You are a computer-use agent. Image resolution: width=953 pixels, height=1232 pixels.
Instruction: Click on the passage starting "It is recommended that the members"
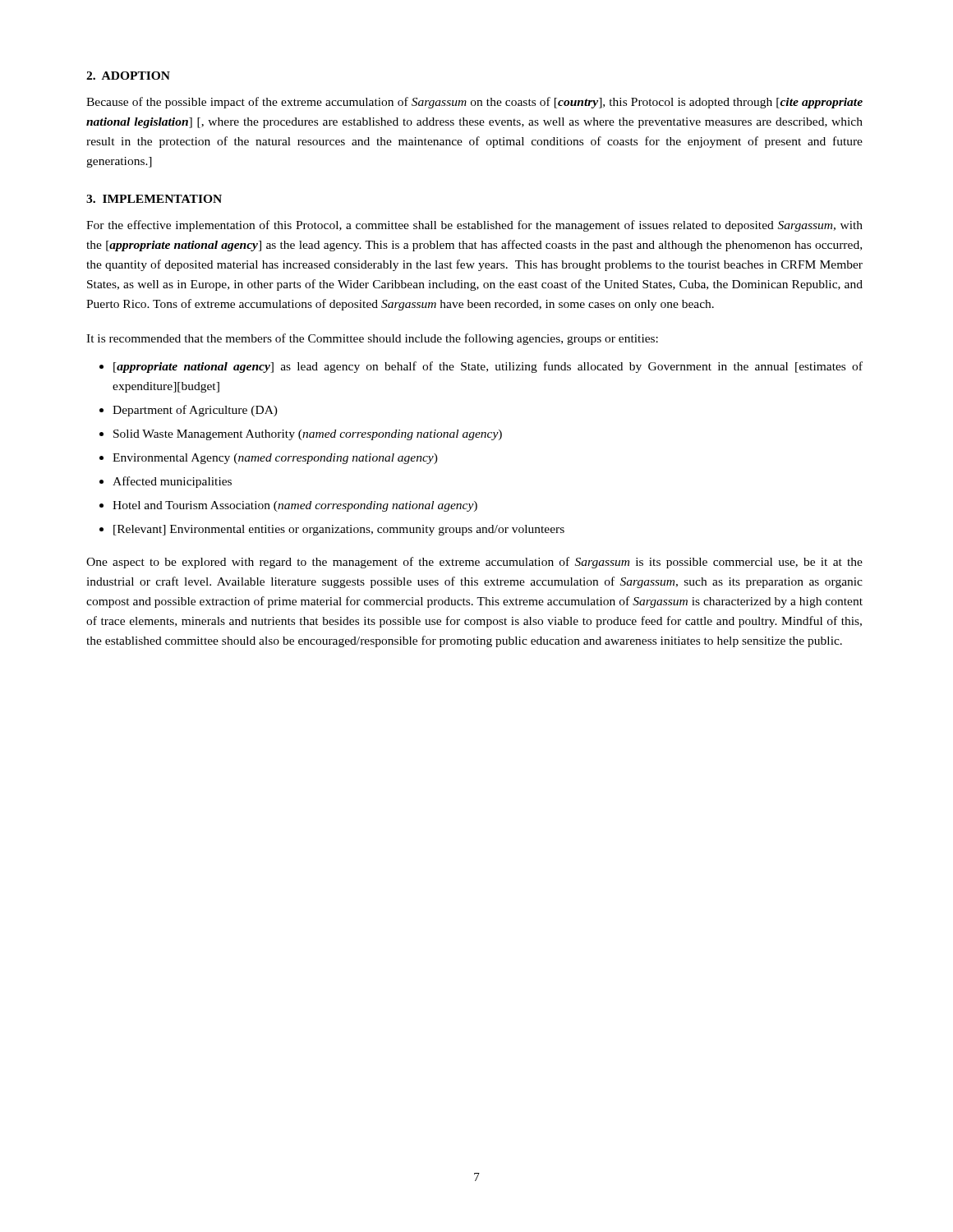pos(373,338)
